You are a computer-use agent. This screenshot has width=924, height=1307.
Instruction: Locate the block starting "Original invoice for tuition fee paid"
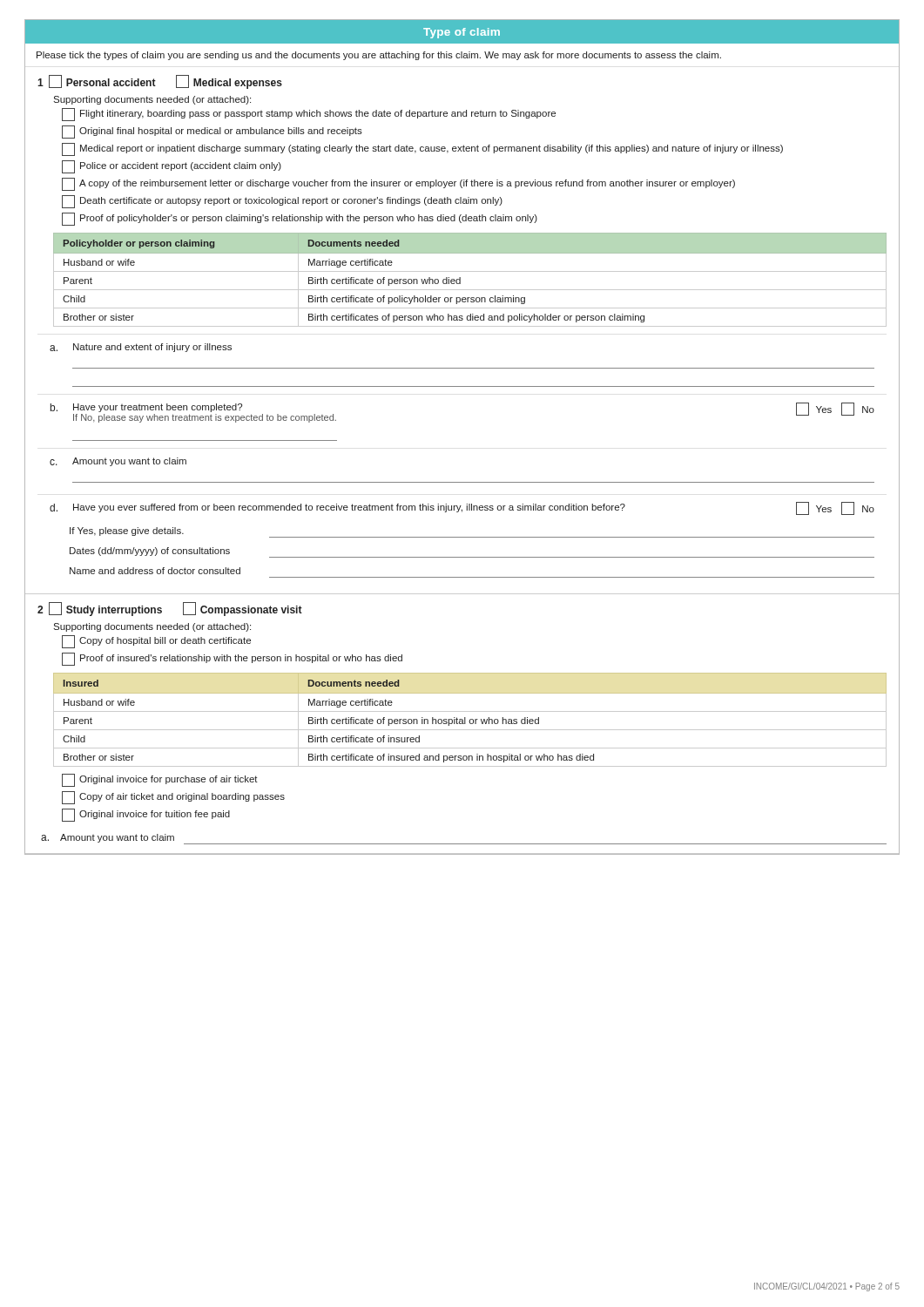pyautogui.click(x=146, y=815)
